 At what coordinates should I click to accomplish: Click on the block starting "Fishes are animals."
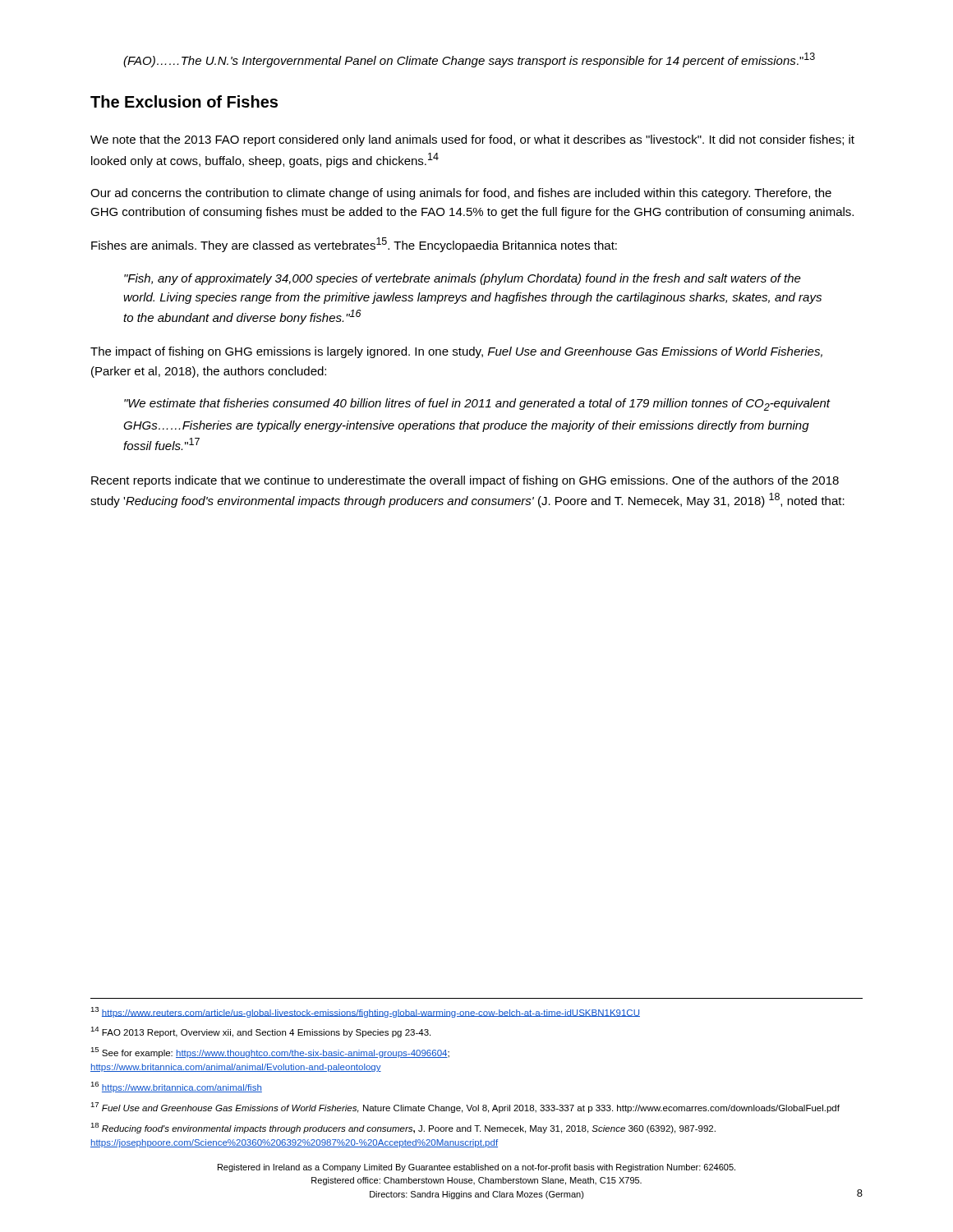(476, 245)
